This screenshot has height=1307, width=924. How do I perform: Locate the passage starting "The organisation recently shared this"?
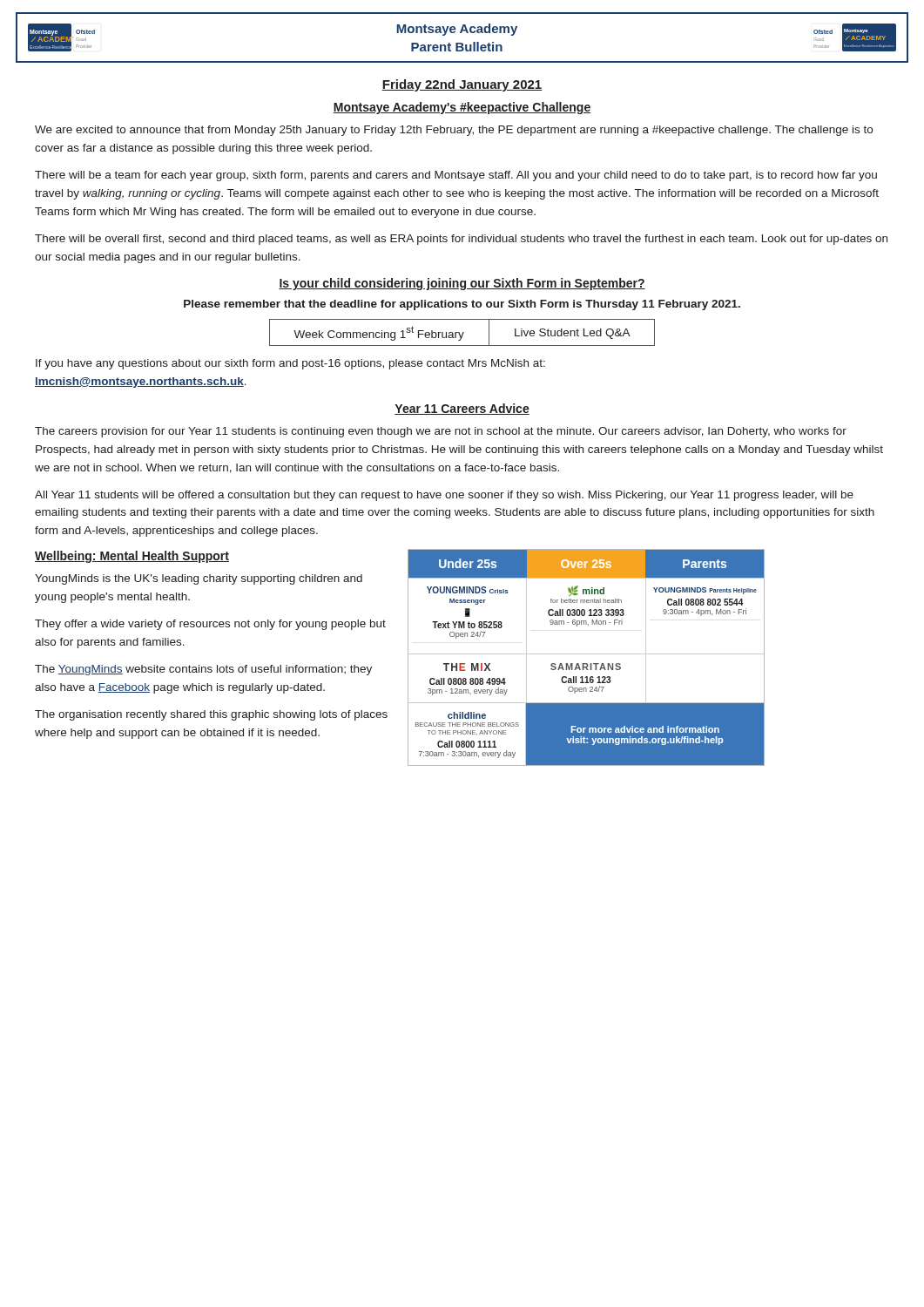[211, 723]
